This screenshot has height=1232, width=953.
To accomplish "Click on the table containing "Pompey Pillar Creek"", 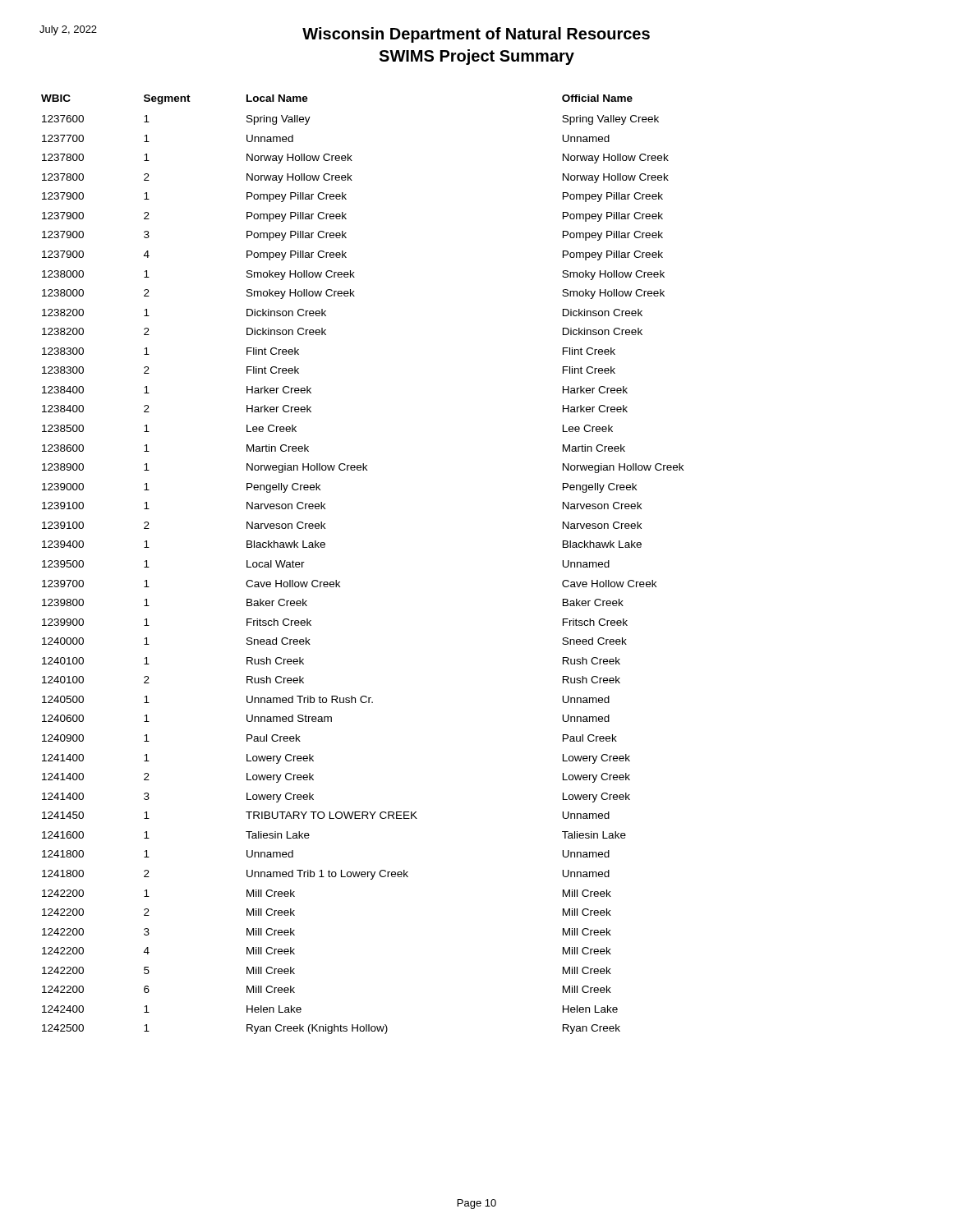I will [476, 564].
